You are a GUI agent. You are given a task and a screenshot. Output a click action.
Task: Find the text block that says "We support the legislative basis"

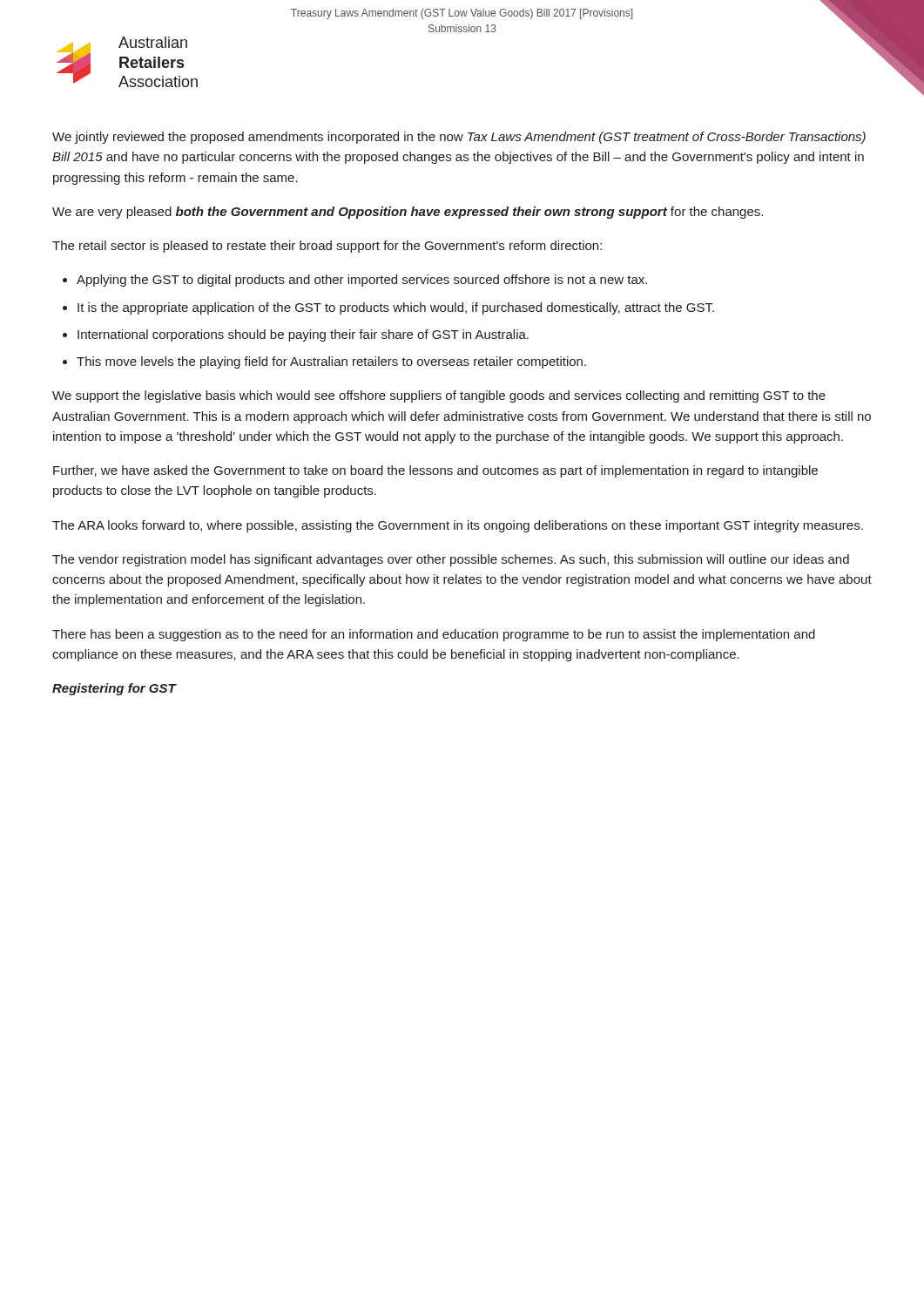click(x=462, y=416)
